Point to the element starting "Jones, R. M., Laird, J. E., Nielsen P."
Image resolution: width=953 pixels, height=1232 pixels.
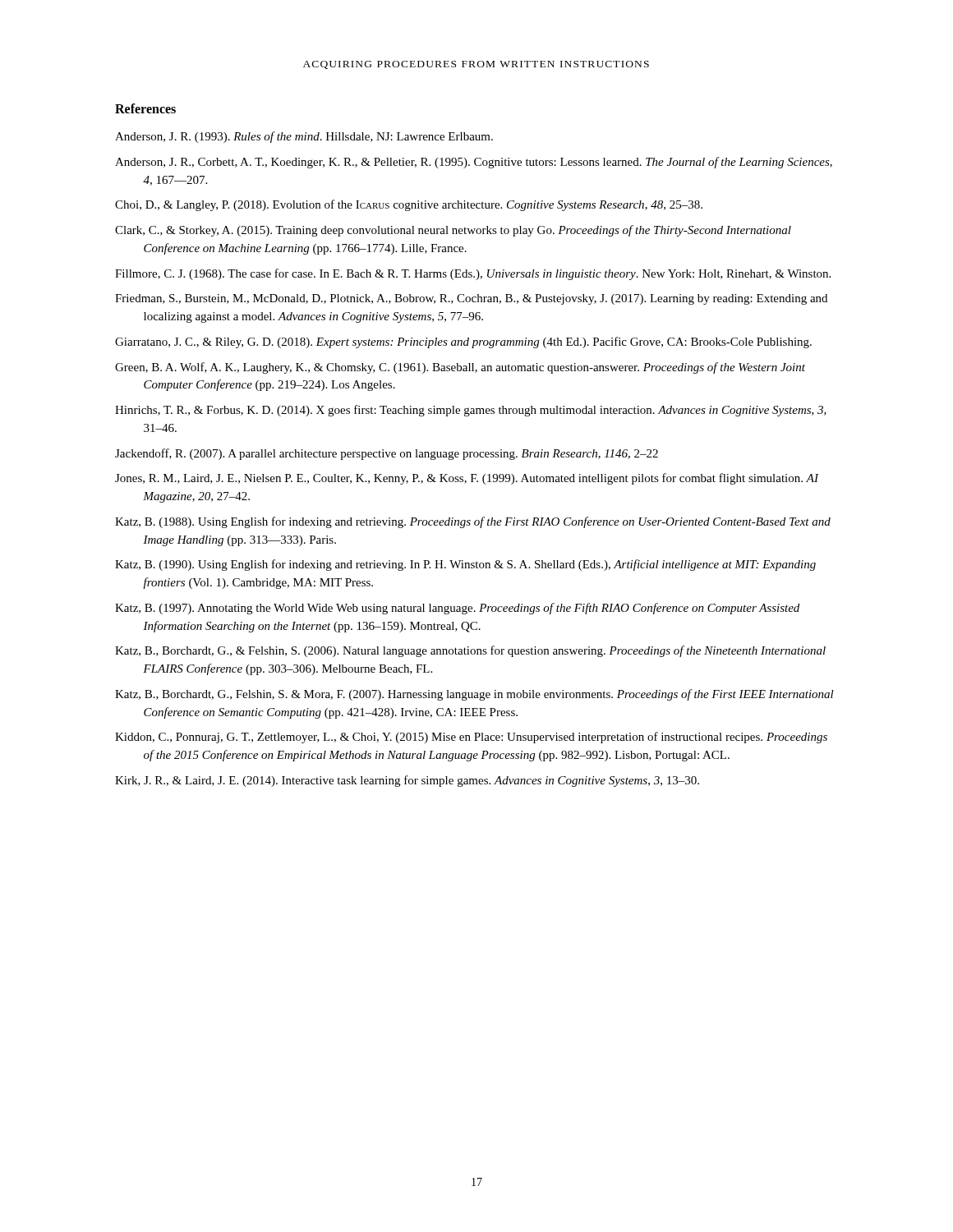click(x=467, y=487)
